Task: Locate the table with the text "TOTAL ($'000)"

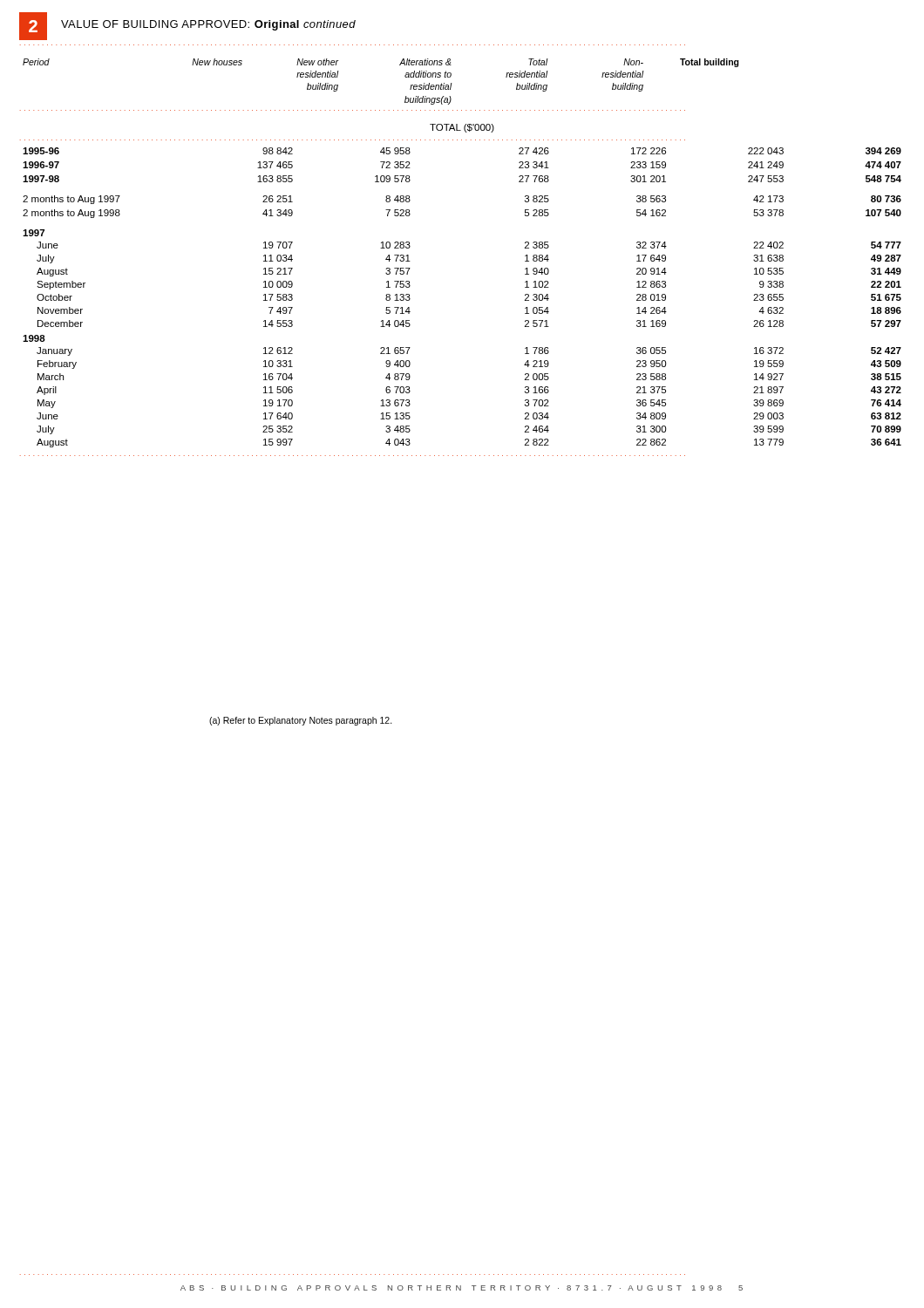Action: click(462, 258)
